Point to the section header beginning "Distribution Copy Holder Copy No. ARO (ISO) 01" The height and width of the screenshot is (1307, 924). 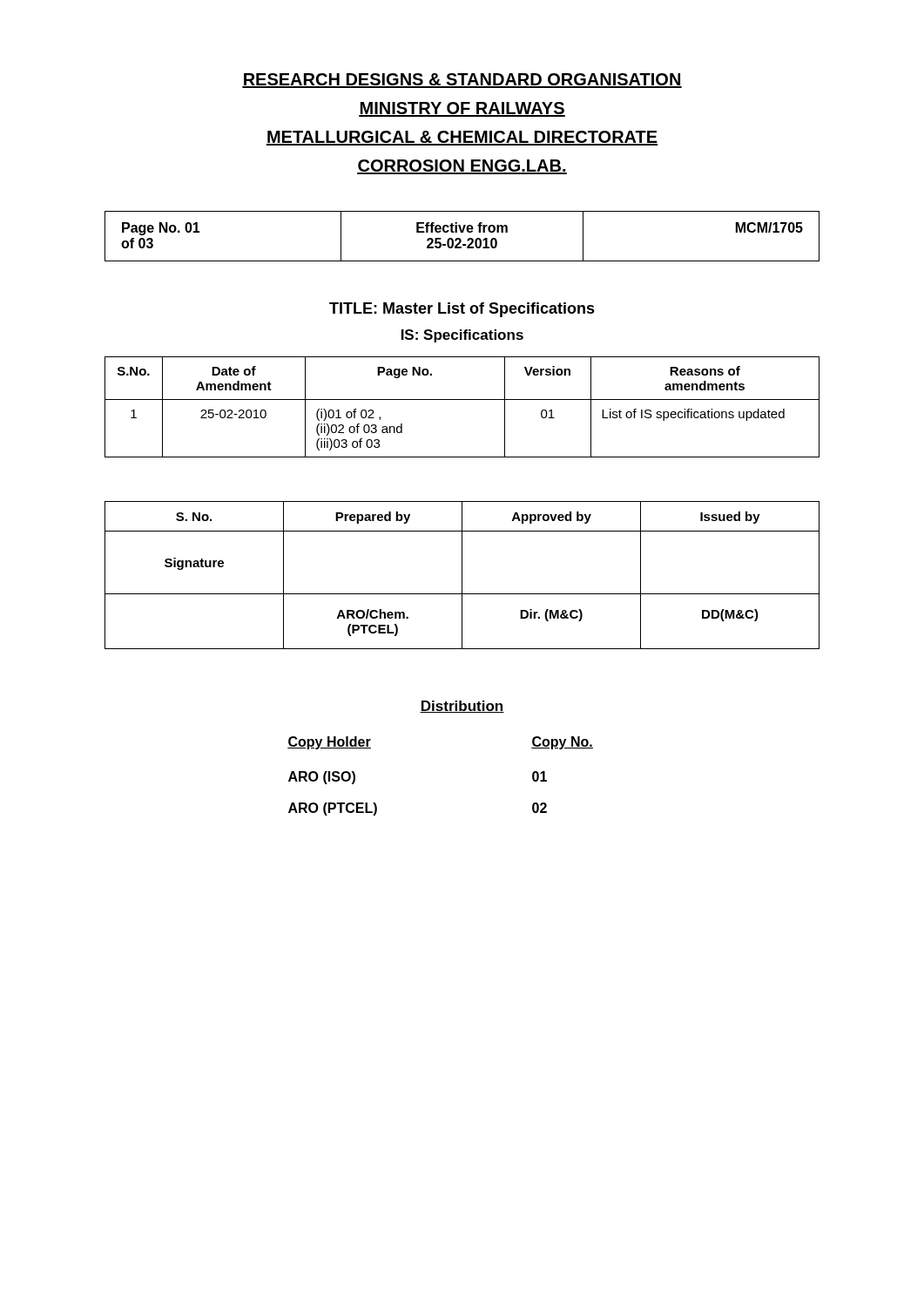[462, 707]
